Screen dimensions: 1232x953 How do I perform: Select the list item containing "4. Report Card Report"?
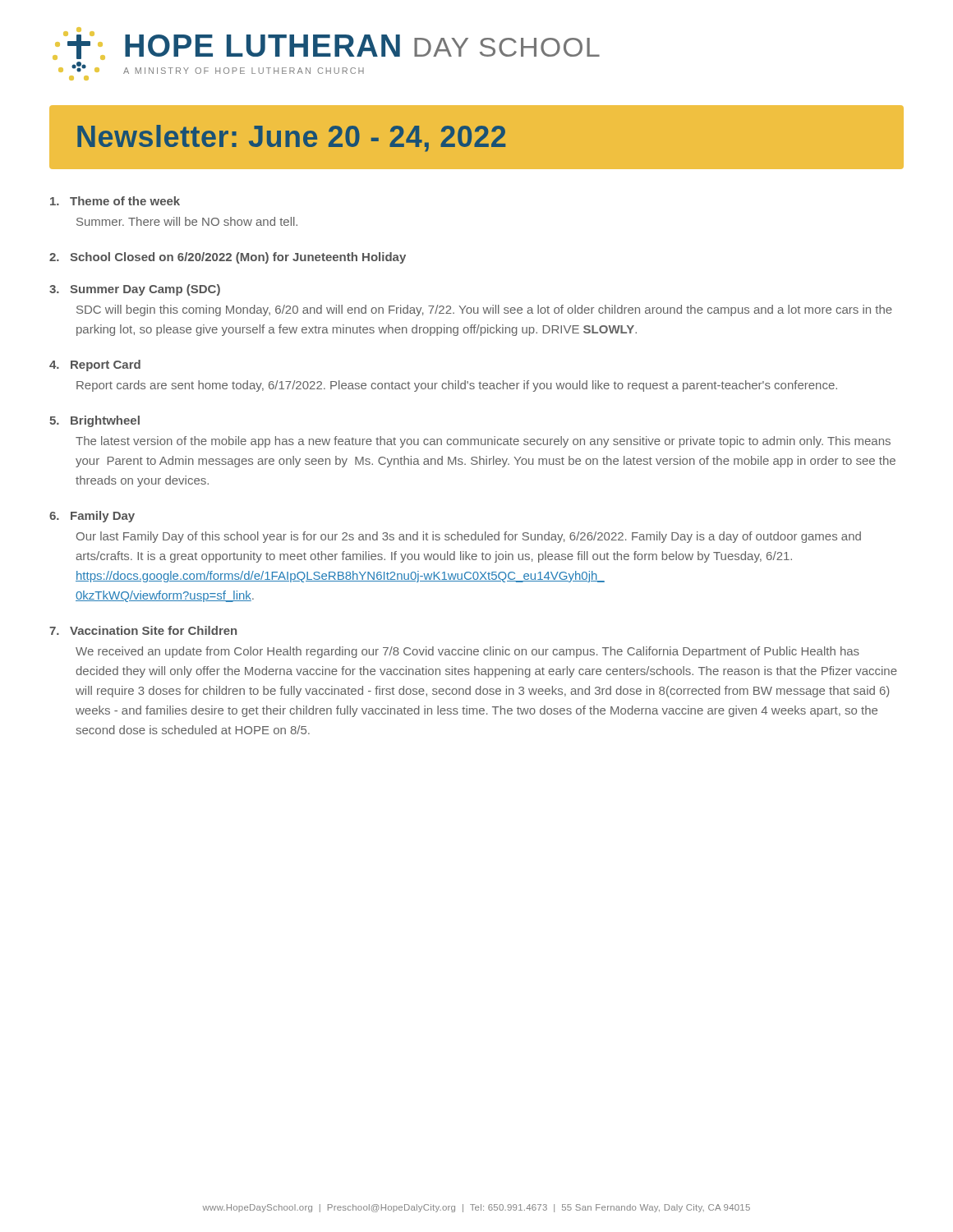(476, 376)
